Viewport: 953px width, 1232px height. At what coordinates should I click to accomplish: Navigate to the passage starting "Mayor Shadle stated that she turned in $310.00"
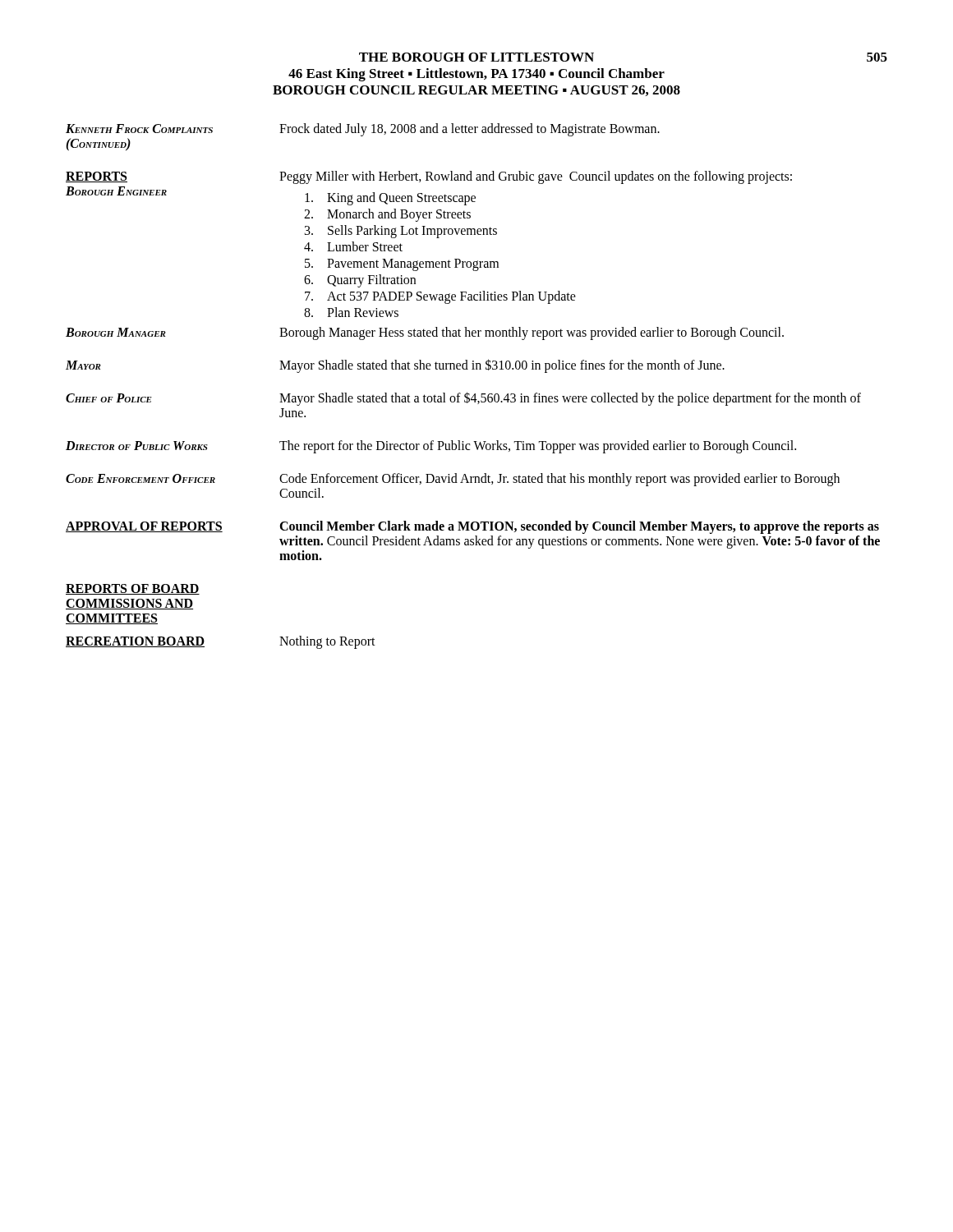point(502,365)
